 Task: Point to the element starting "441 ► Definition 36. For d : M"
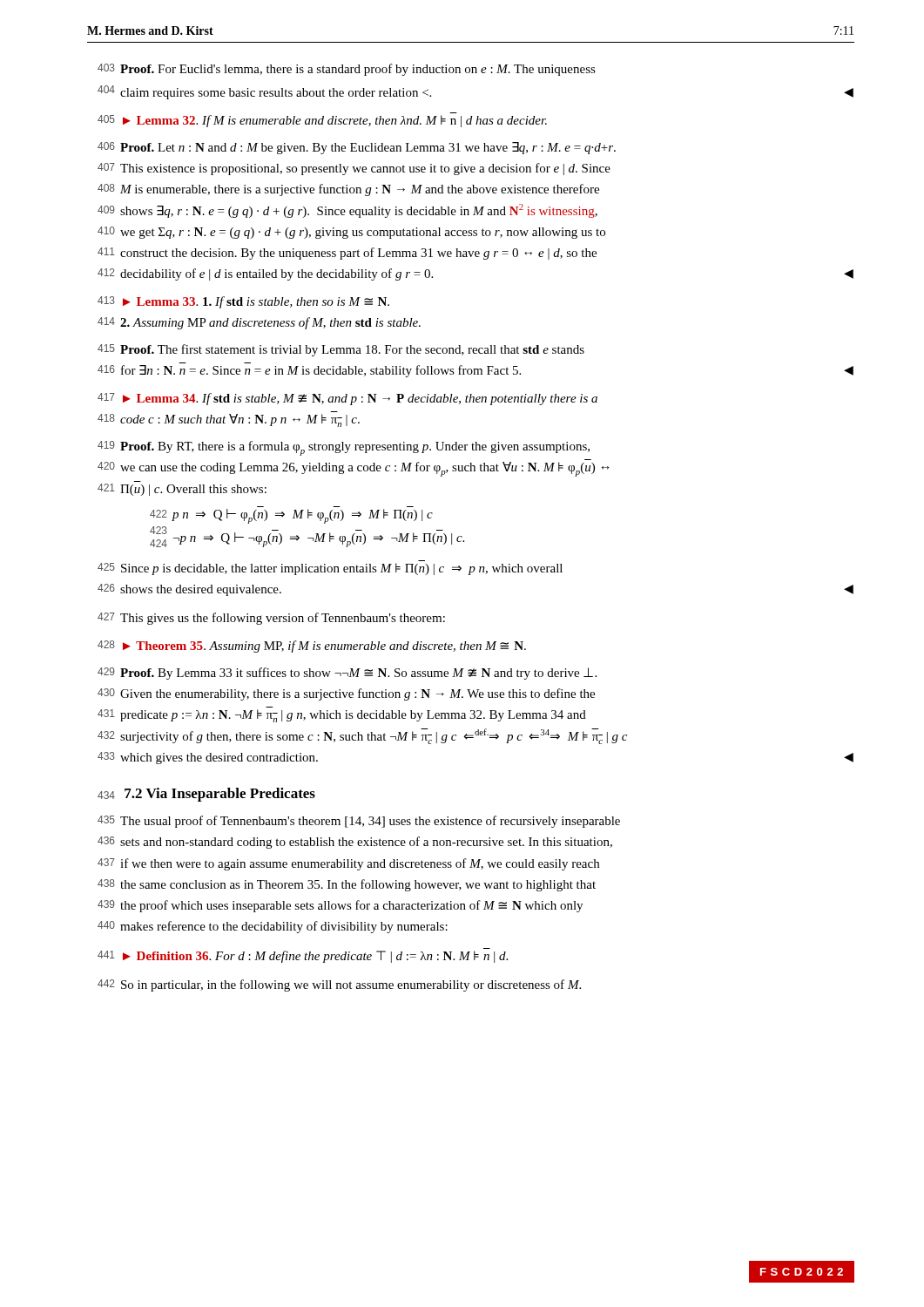coord(470,956)
